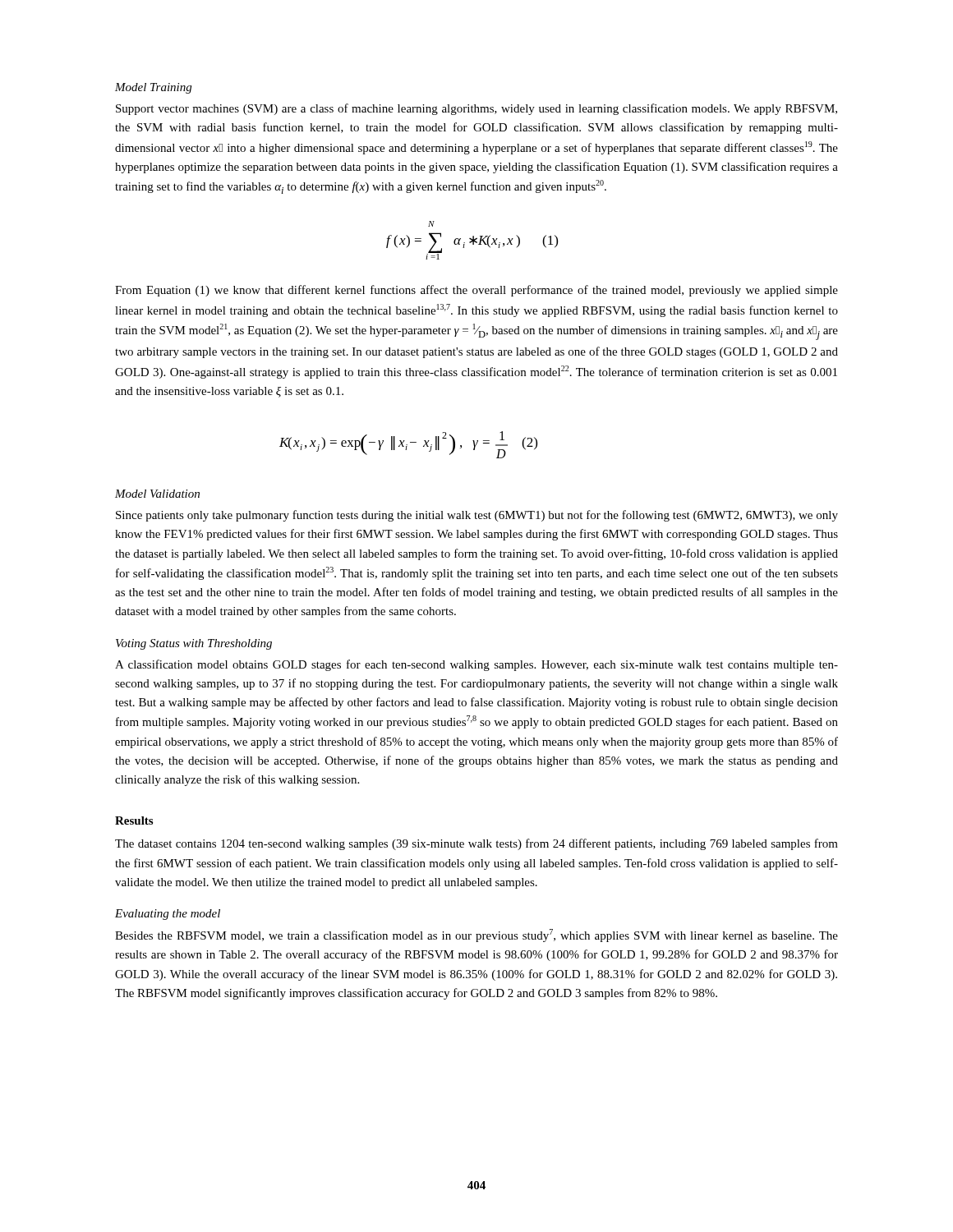Where is the formula that starts "K ( x i , x j )"?

pyautogui.click(x=476, y=442)
